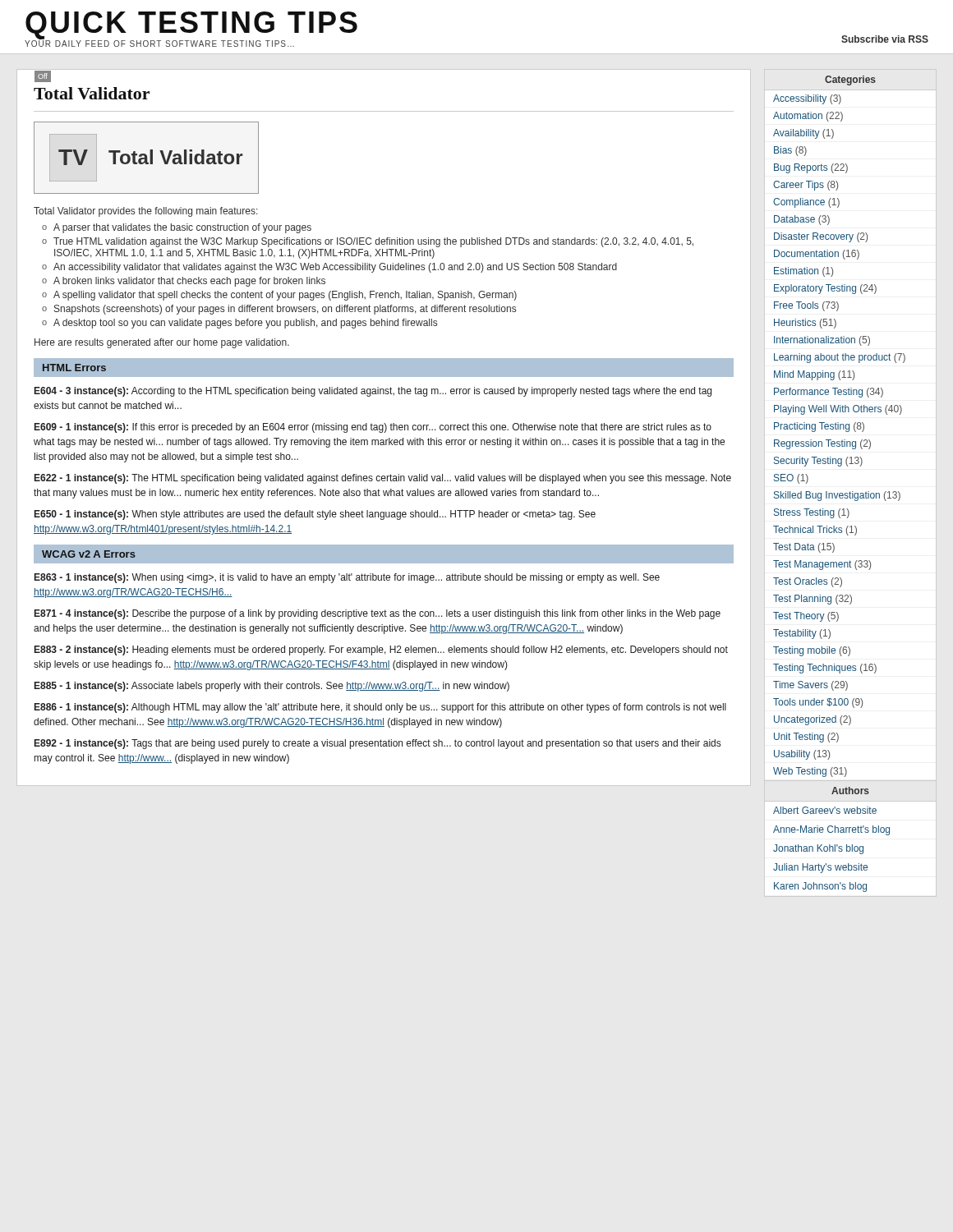Point to the element starting "Time Savers (29)"
The width and height of the screenshot is (953, 1232).
point(811,685)
